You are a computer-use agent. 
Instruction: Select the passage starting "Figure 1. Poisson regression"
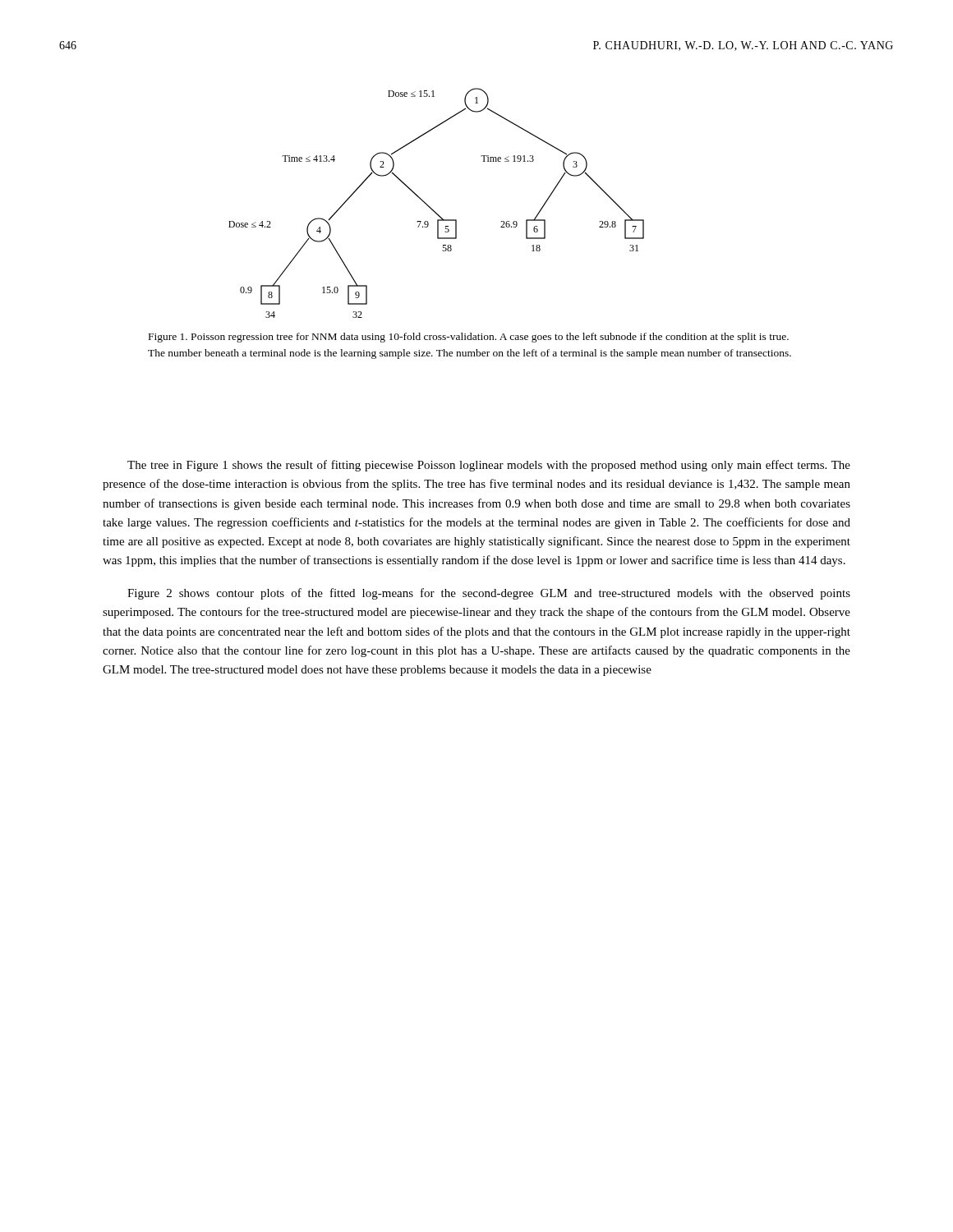point(470,344)
